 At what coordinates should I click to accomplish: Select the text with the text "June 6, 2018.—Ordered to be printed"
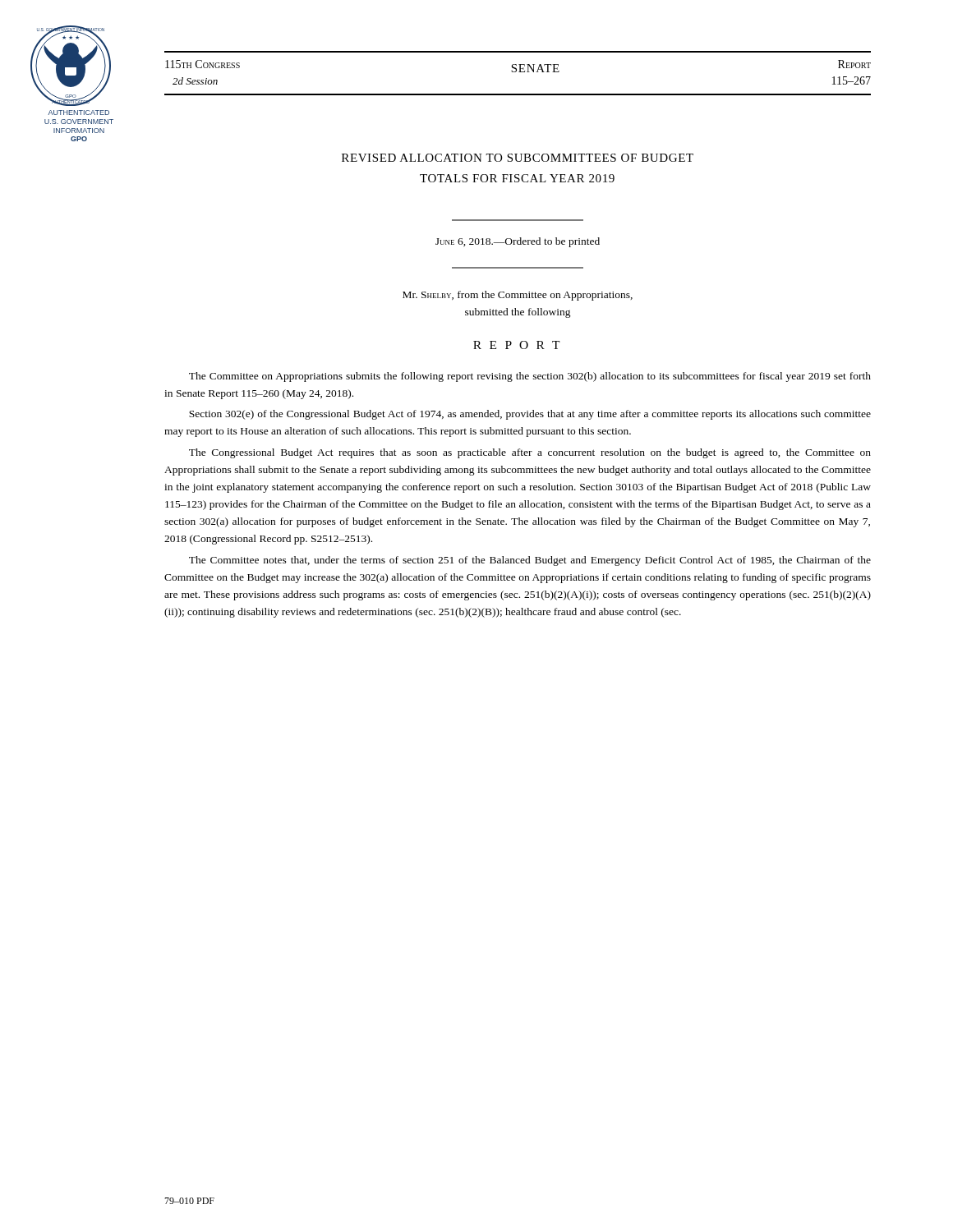(518, 241)
